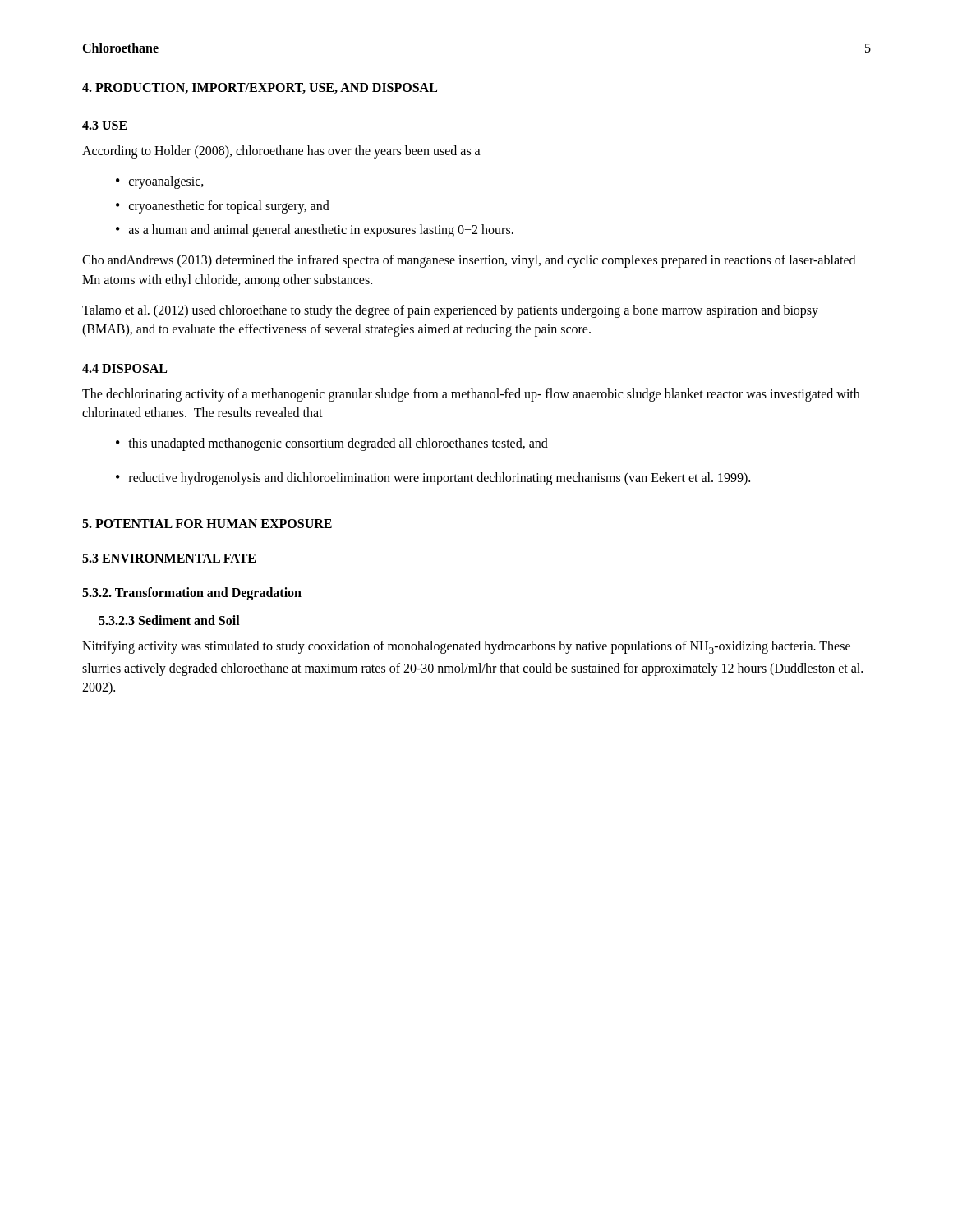
Task: Find the text block starting "4. PRODUCTION, IMPORT/EXPORT,"
Action: (x=260, y=87)
